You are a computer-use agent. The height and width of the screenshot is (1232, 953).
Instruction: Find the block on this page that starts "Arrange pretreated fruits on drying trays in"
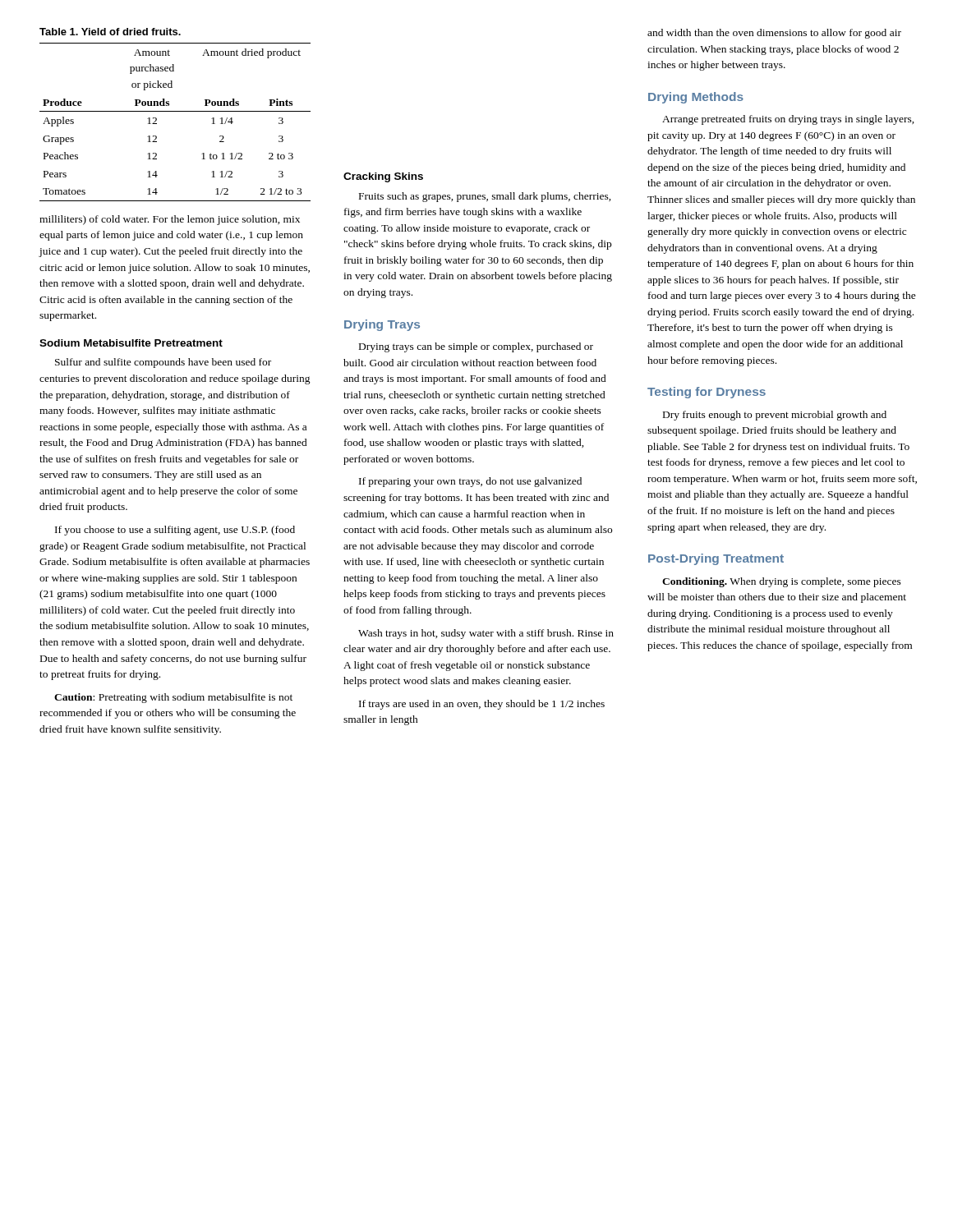click(783, 240)
